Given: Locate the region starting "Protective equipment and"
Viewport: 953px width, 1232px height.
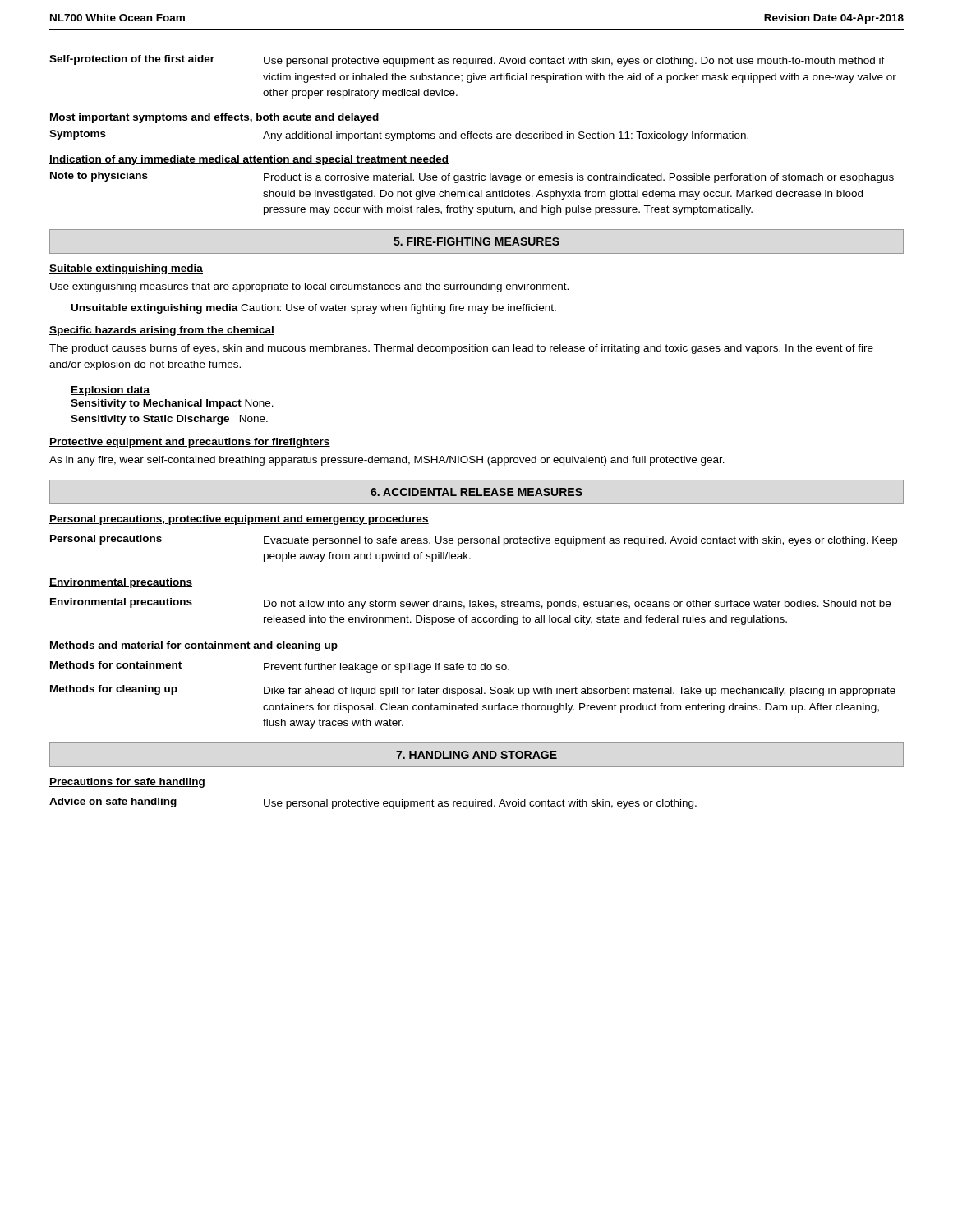Looking at the screenshot, I should [190, 441].
